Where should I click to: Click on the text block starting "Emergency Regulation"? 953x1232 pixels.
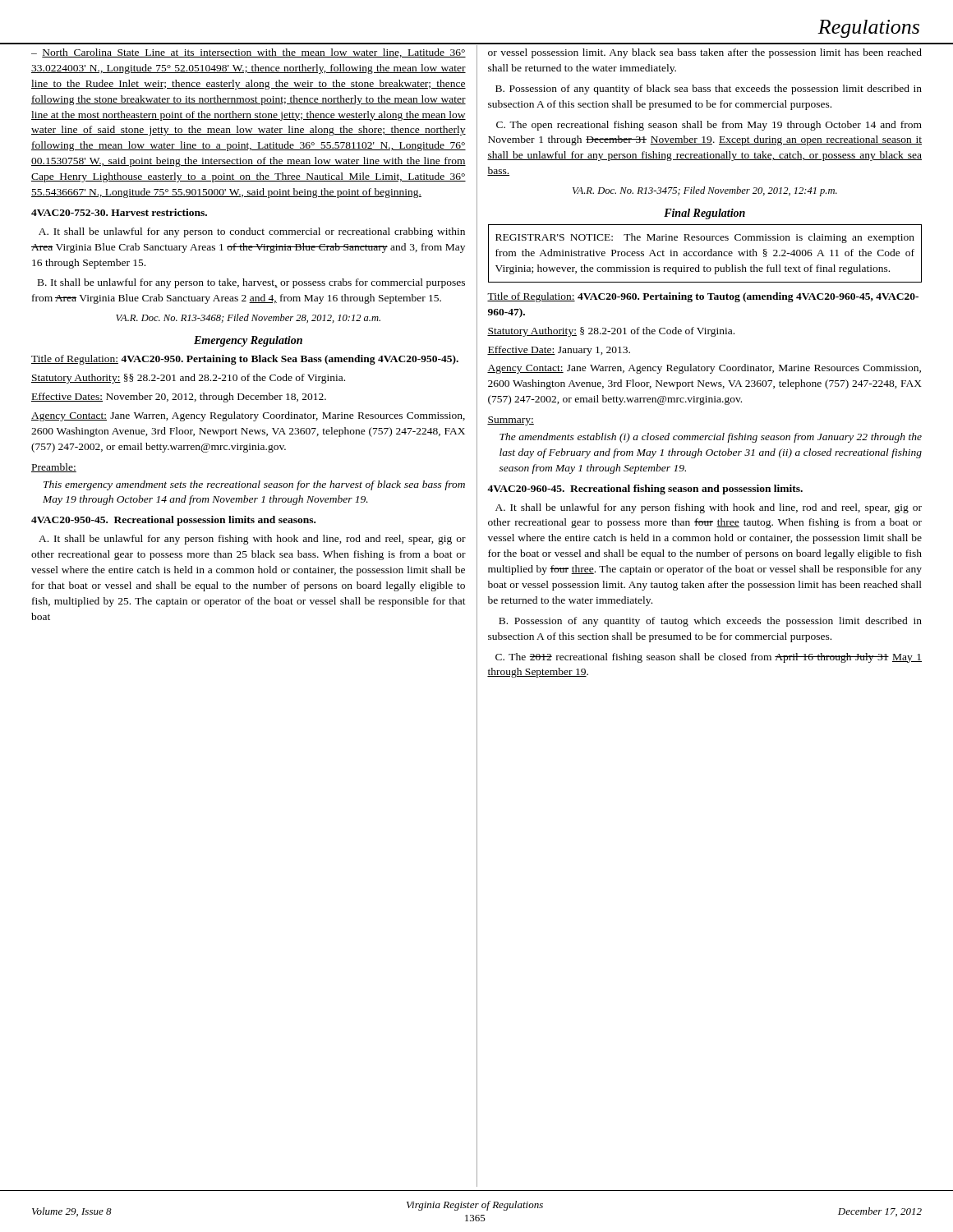(x=248, y=340)
